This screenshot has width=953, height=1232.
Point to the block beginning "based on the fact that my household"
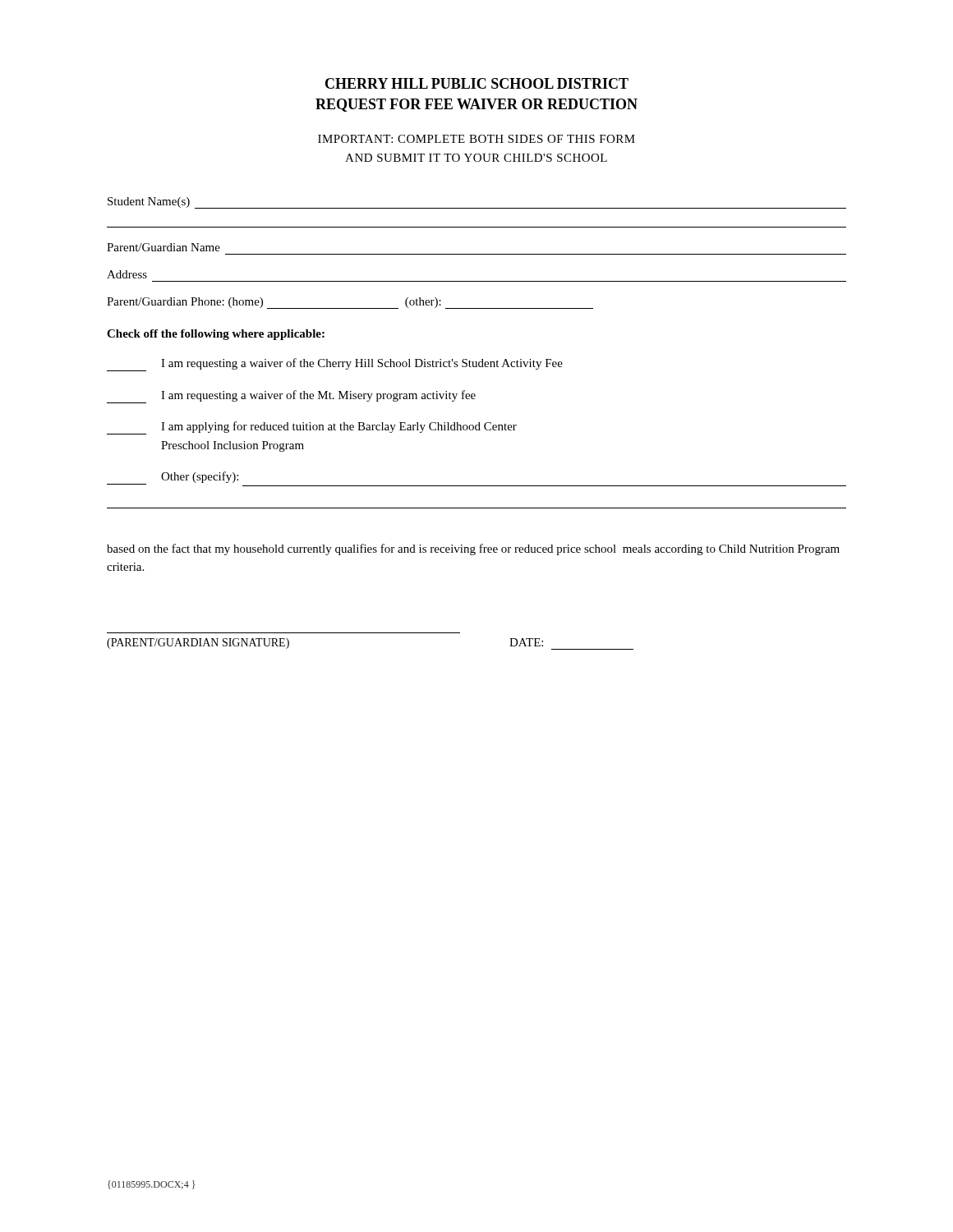pos(473,558)
